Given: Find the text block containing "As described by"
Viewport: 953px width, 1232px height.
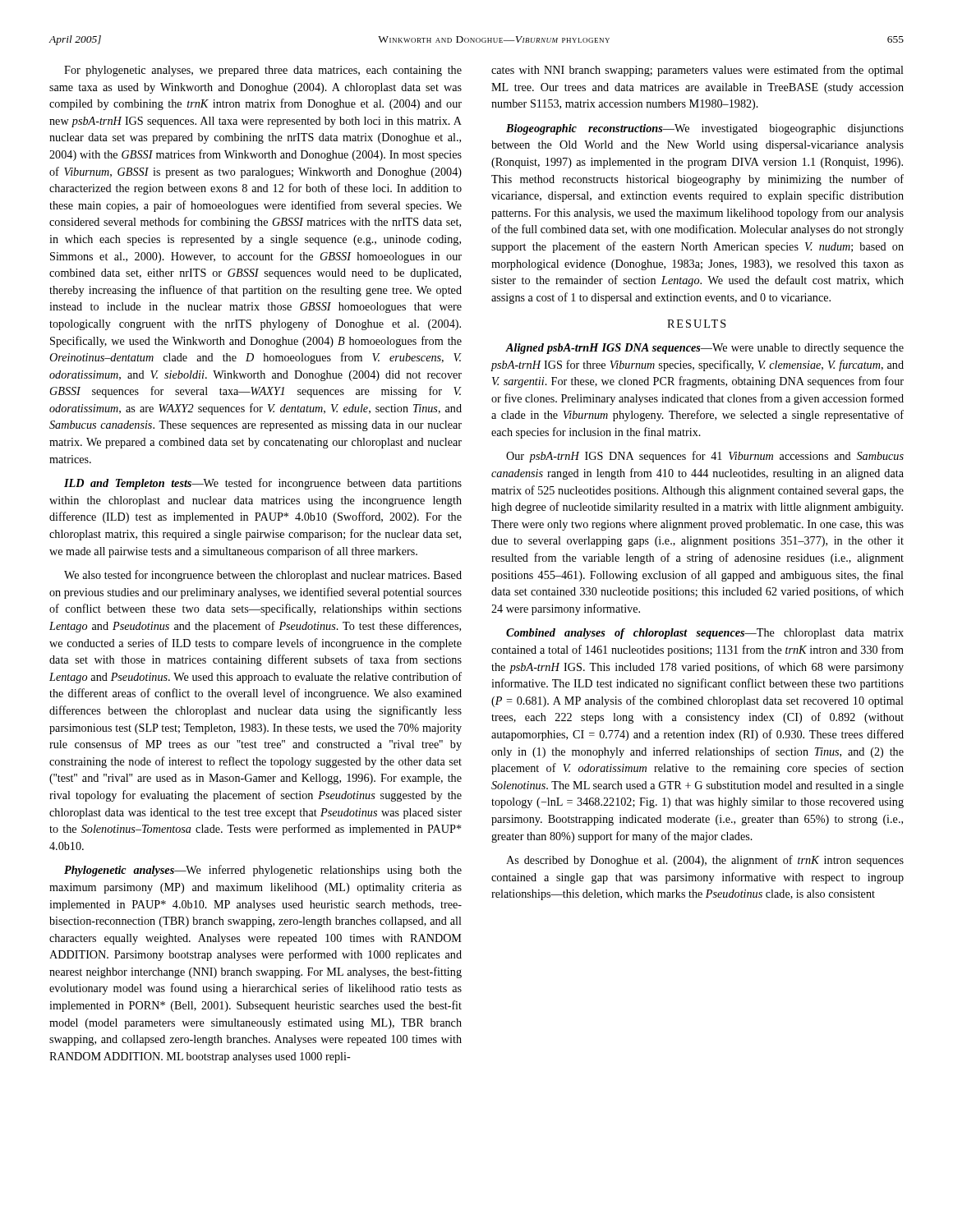Looking at the screenshot, I should [x=698, y=877].
